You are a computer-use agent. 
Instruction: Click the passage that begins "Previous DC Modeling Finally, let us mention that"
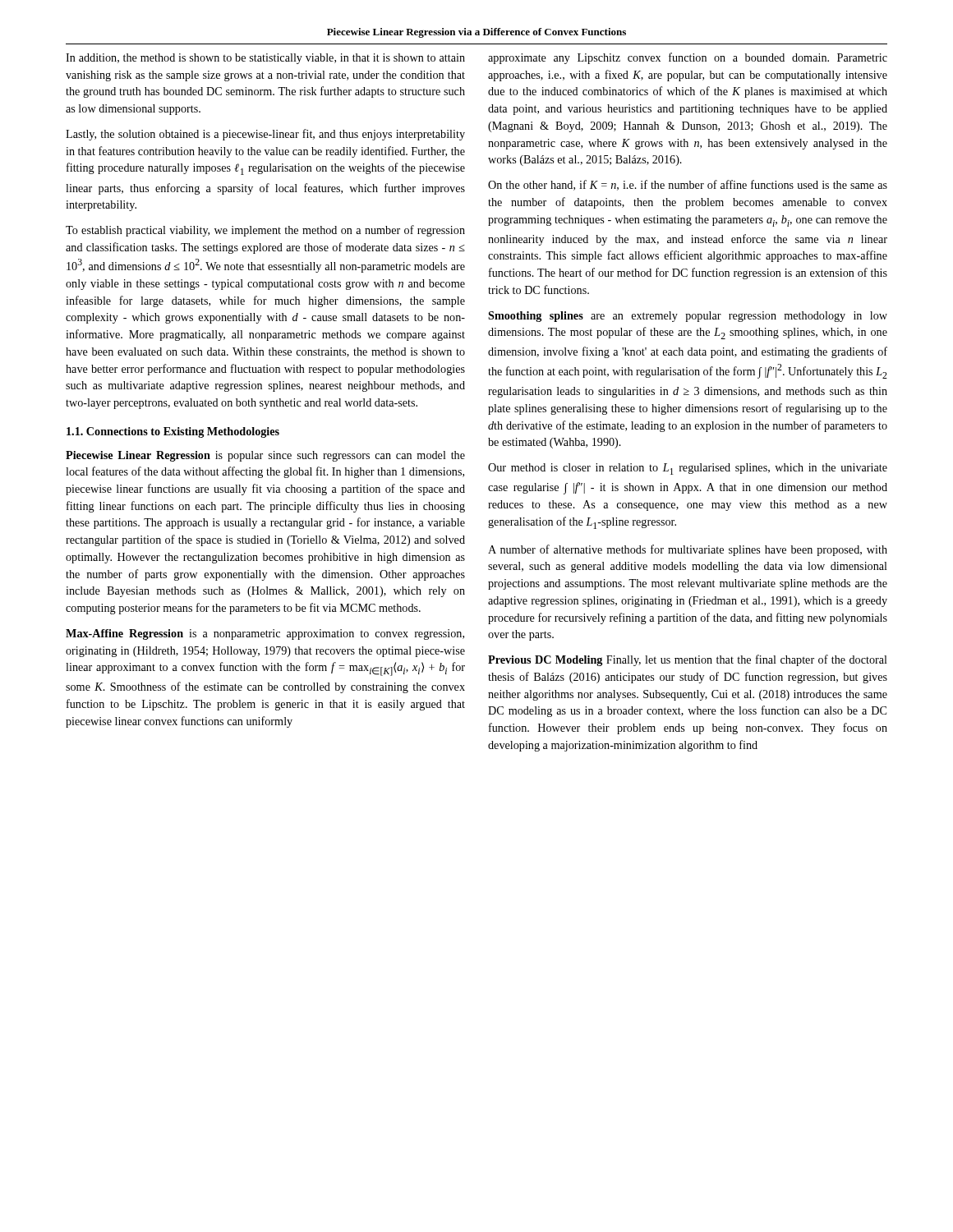[688, 702]
